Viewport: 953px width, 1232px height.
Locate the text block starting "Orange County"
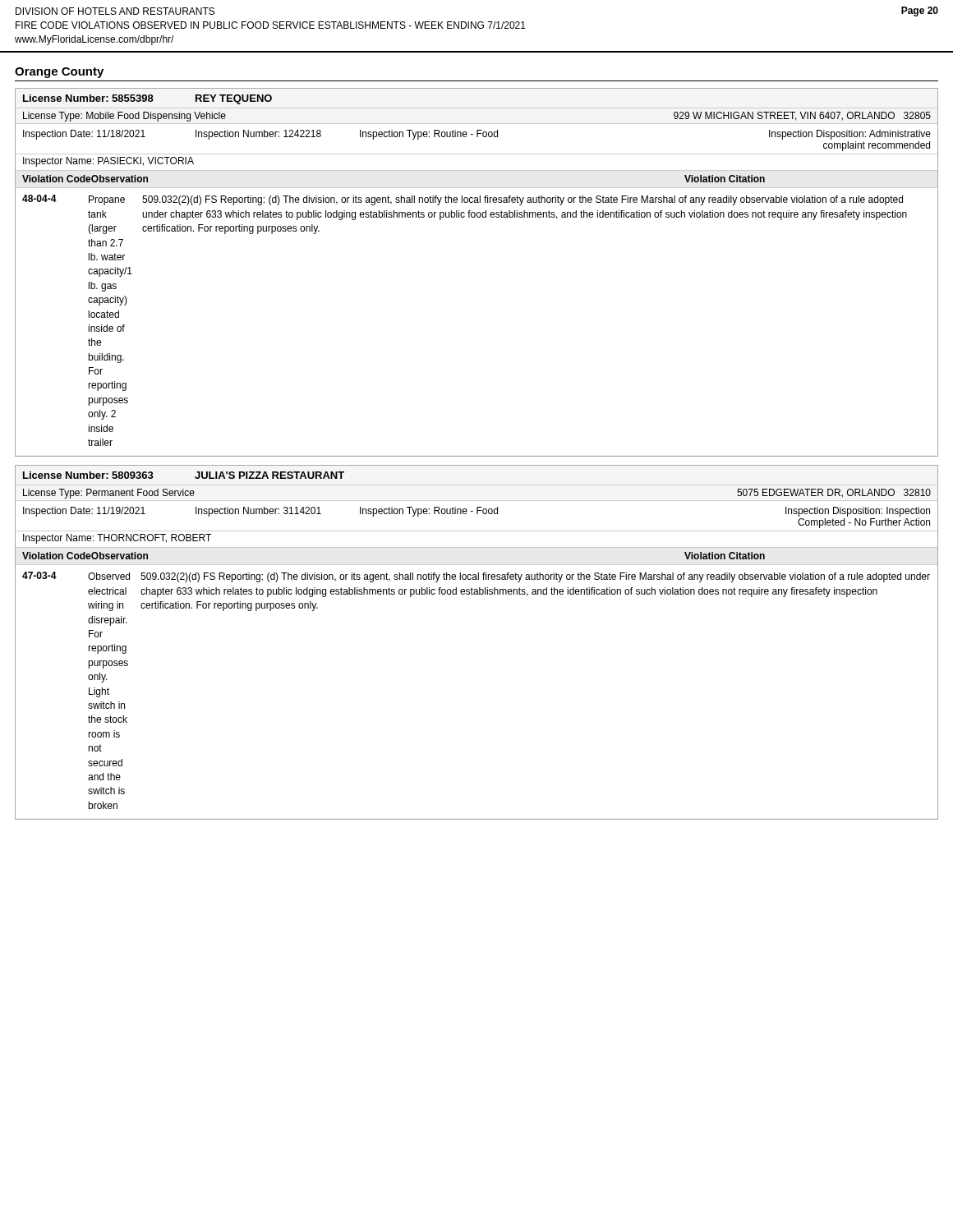tap(59, 71)
